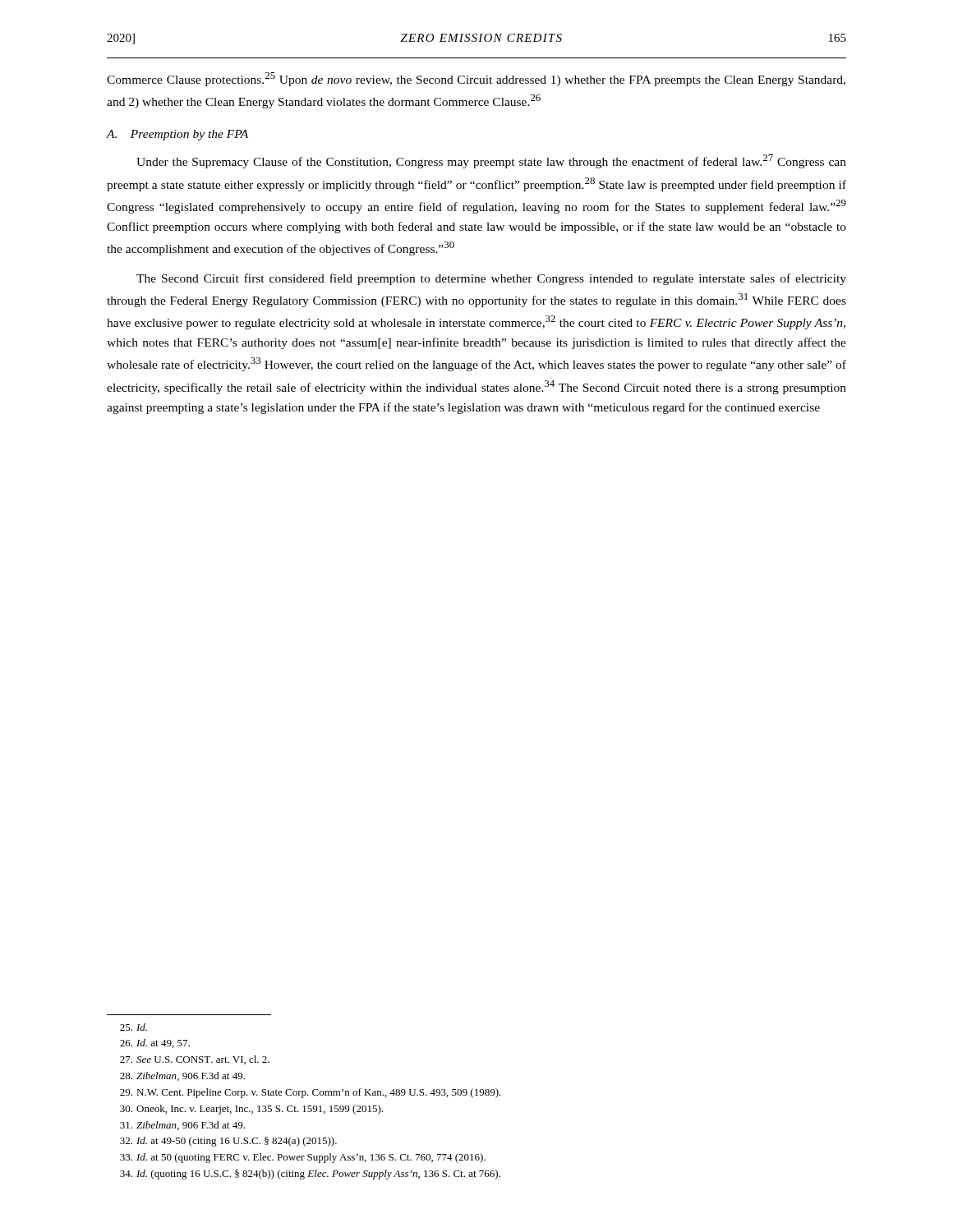Screen dimensions: 1232x953
Task: Find the footnote that says "Id. at 49-50 (citing 16 U.S.C. §"
Action: 476,1142
